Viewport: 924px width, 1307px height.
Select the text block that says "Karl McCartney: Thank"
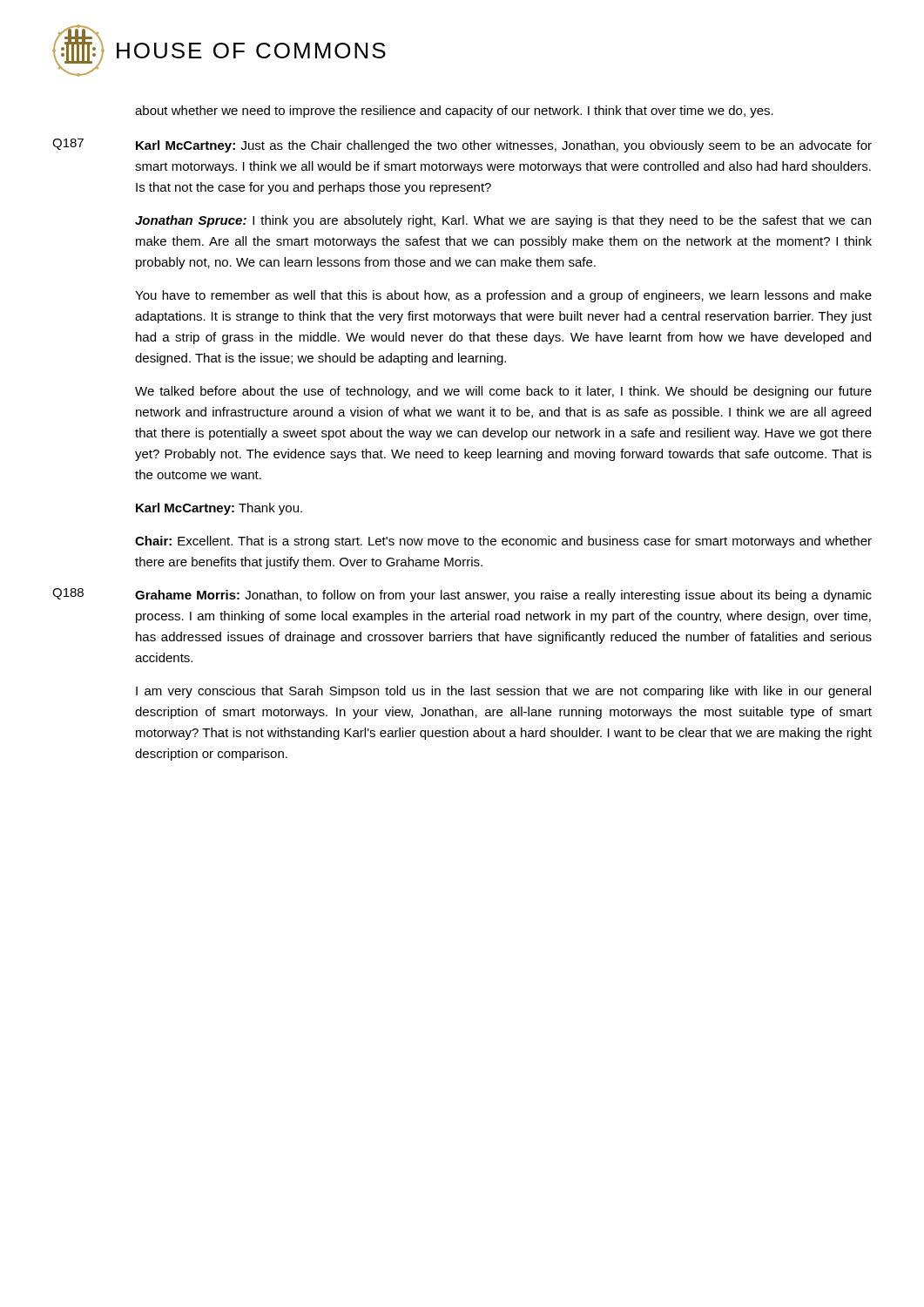pyautogui.click(x=219, y=509)
